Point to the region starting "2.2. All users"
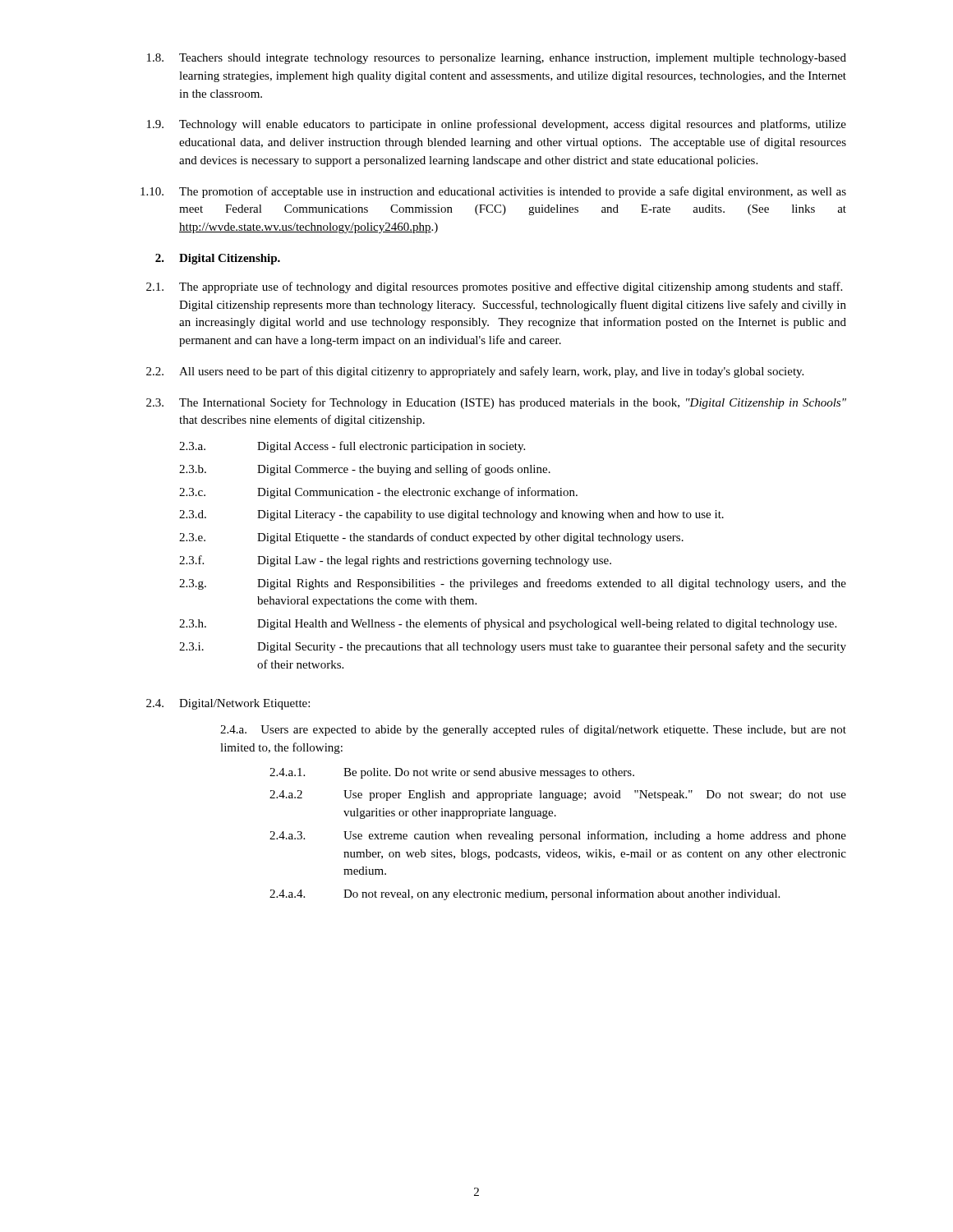The height and width of the screenshot is (1232, 953). [x=476, y=372]
